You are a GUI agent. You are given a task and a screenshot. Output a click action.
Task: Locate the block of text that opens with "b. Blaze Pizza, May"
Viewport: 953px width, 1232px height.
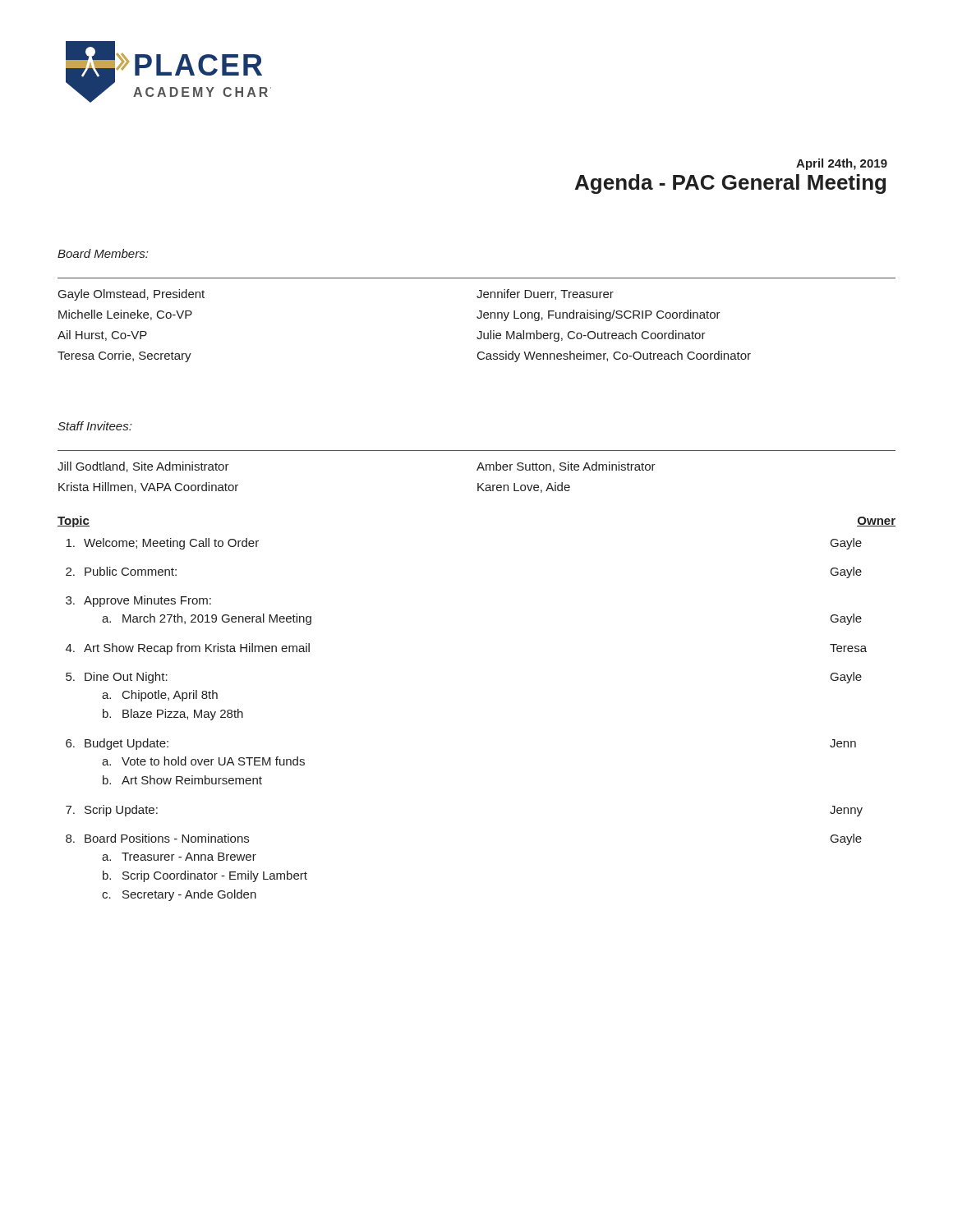point(173,715)
